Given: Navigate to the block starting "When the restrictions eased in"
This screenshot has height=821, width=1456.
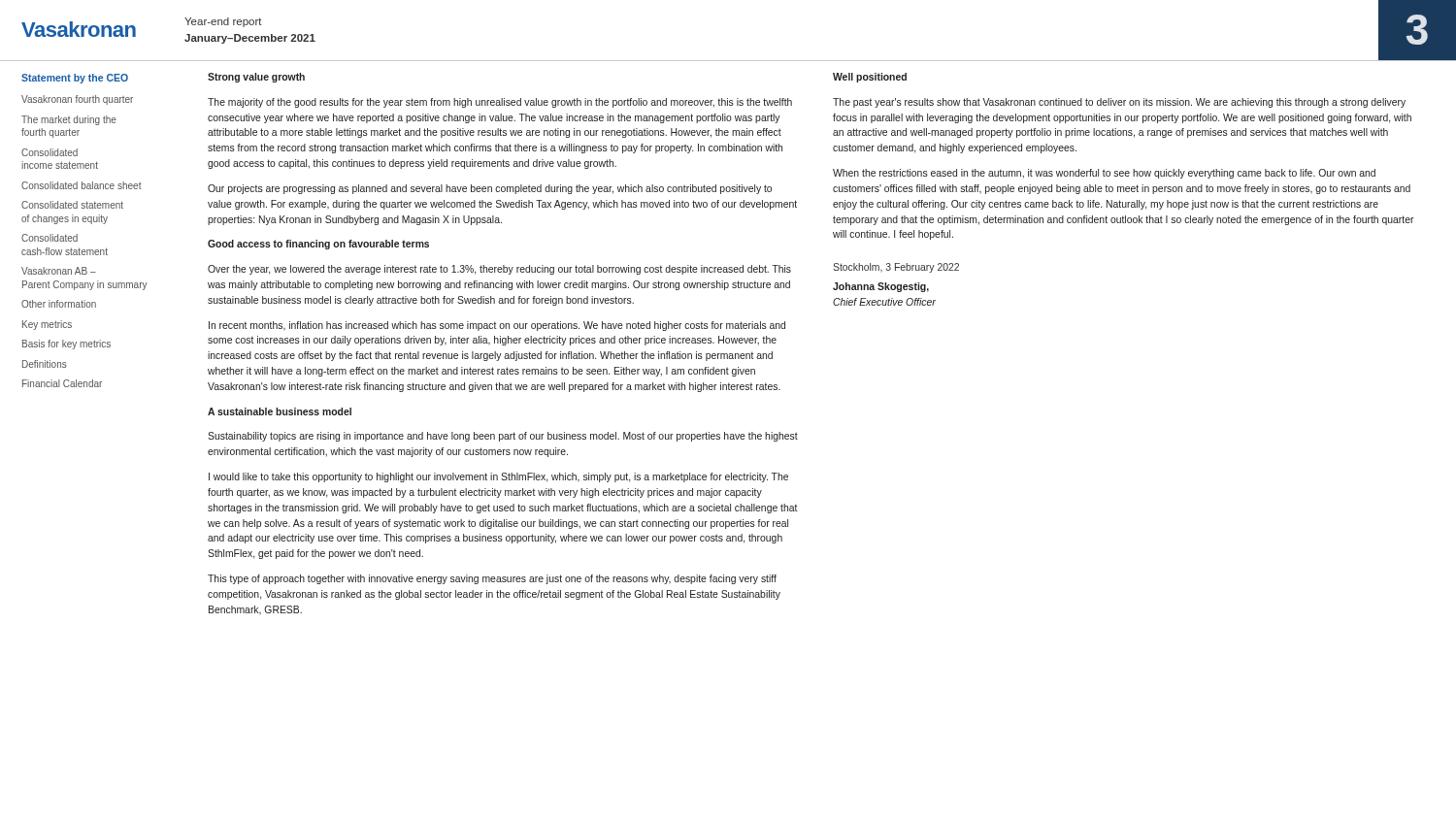Looking at the screenshot, I should click(x=1123, y=204).
